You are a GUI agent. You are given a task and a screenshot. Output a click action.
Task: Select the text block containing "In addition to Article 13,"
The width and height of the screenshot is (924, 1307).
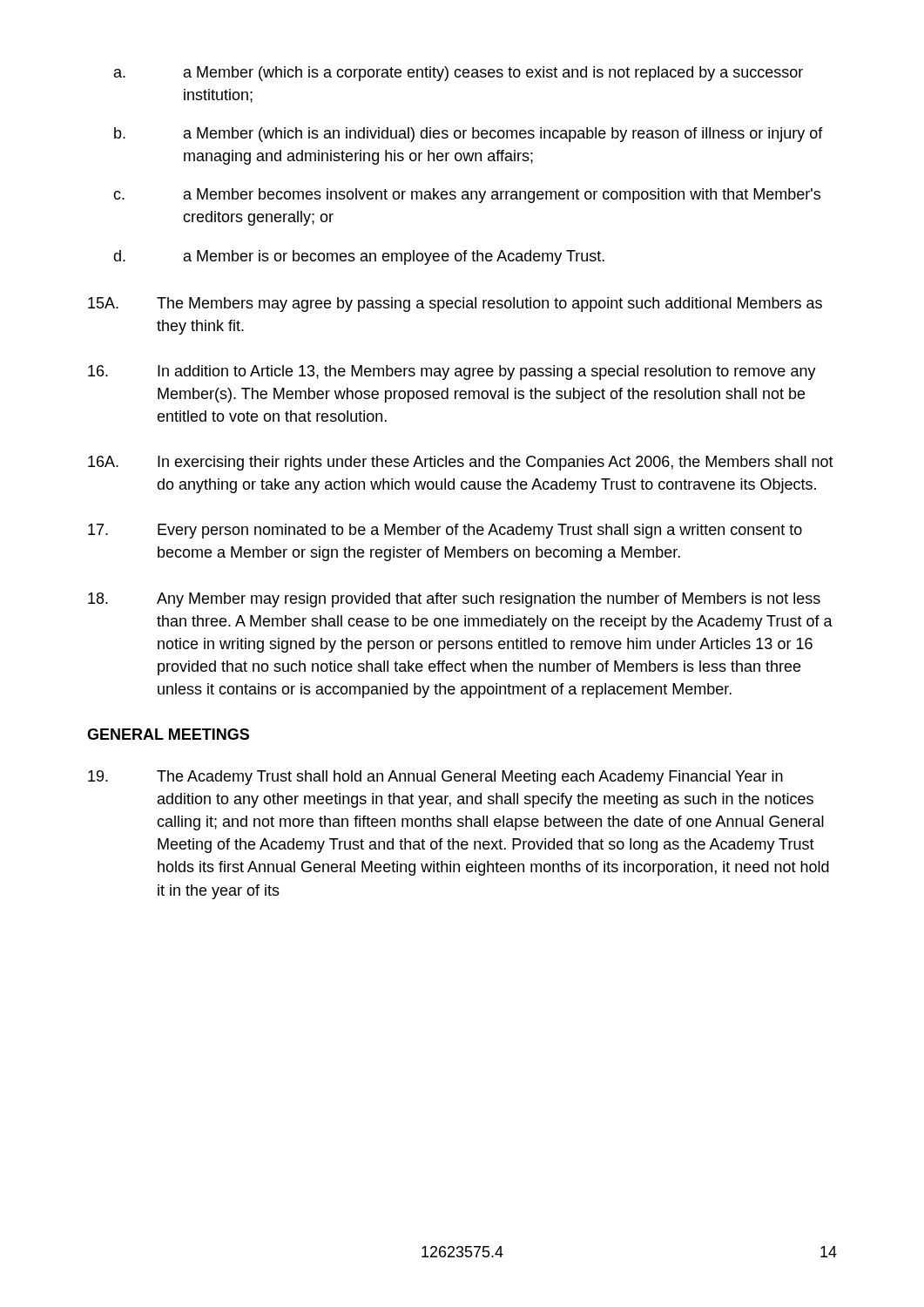coord(462,394)
